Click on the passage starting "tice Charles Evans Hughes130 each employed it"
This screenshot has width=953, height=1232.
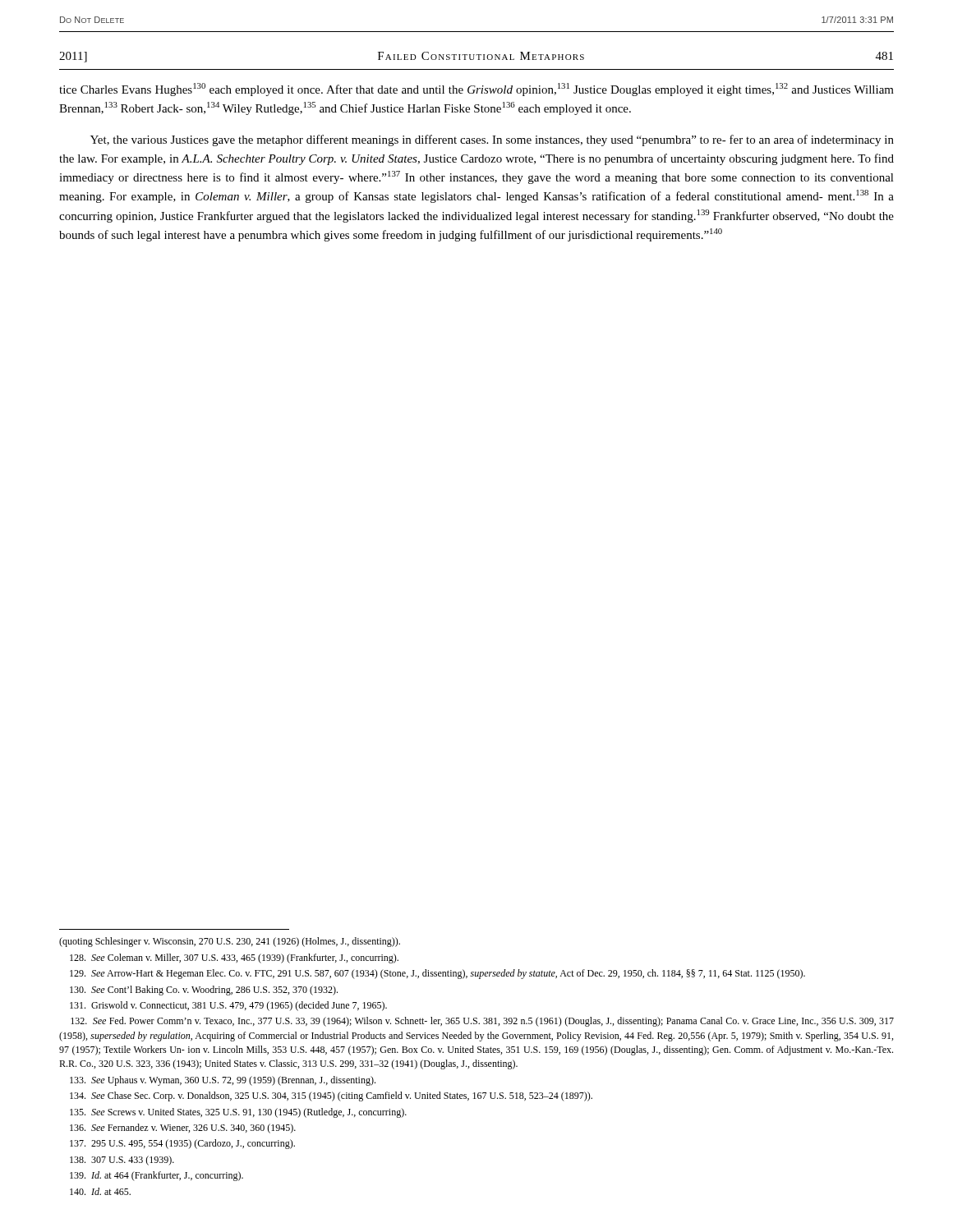tap(476, 98)
